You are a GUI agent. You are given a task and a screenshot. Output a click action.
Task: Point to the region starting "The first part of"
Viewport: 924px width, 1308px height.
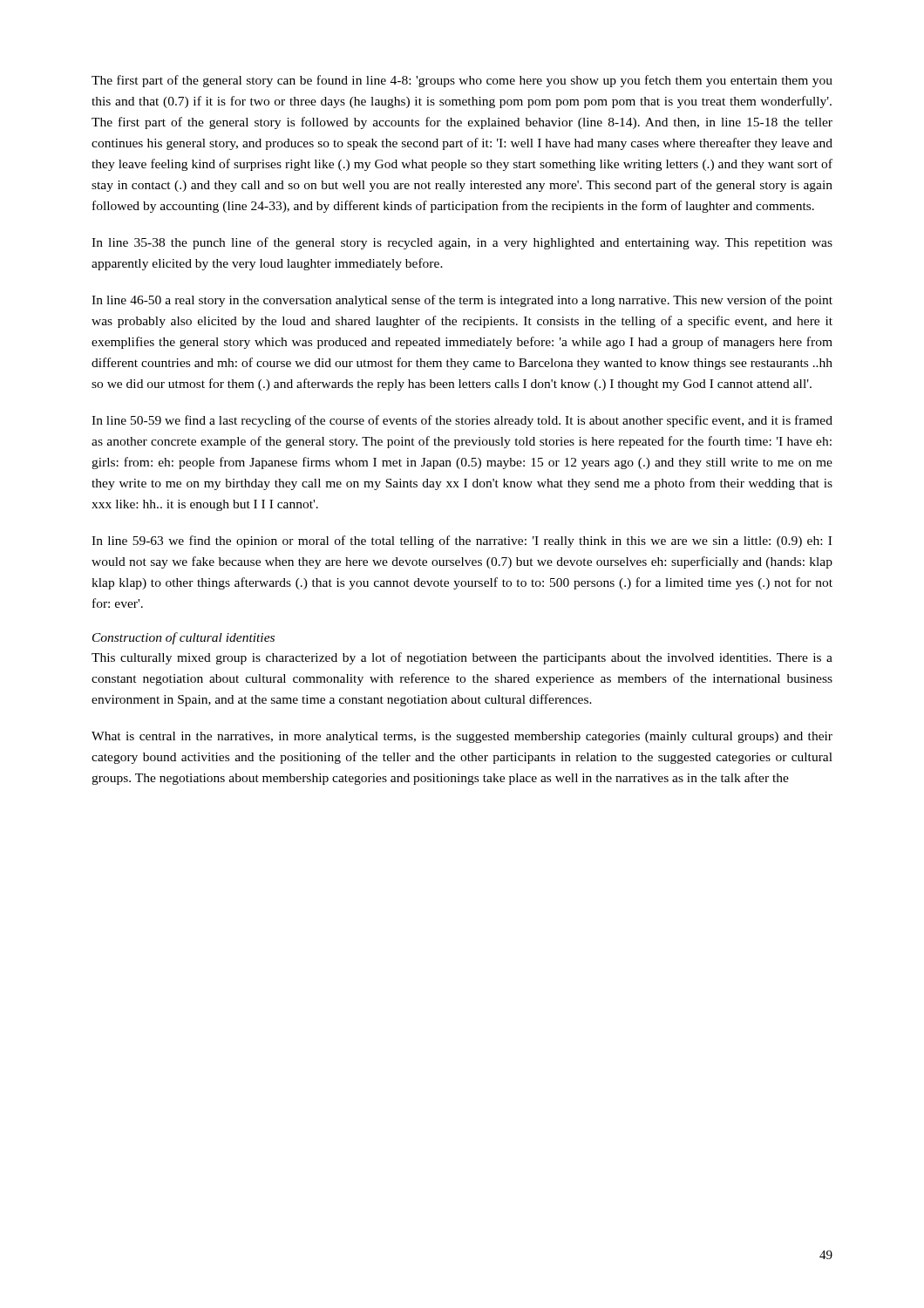(x=462, y=143)
